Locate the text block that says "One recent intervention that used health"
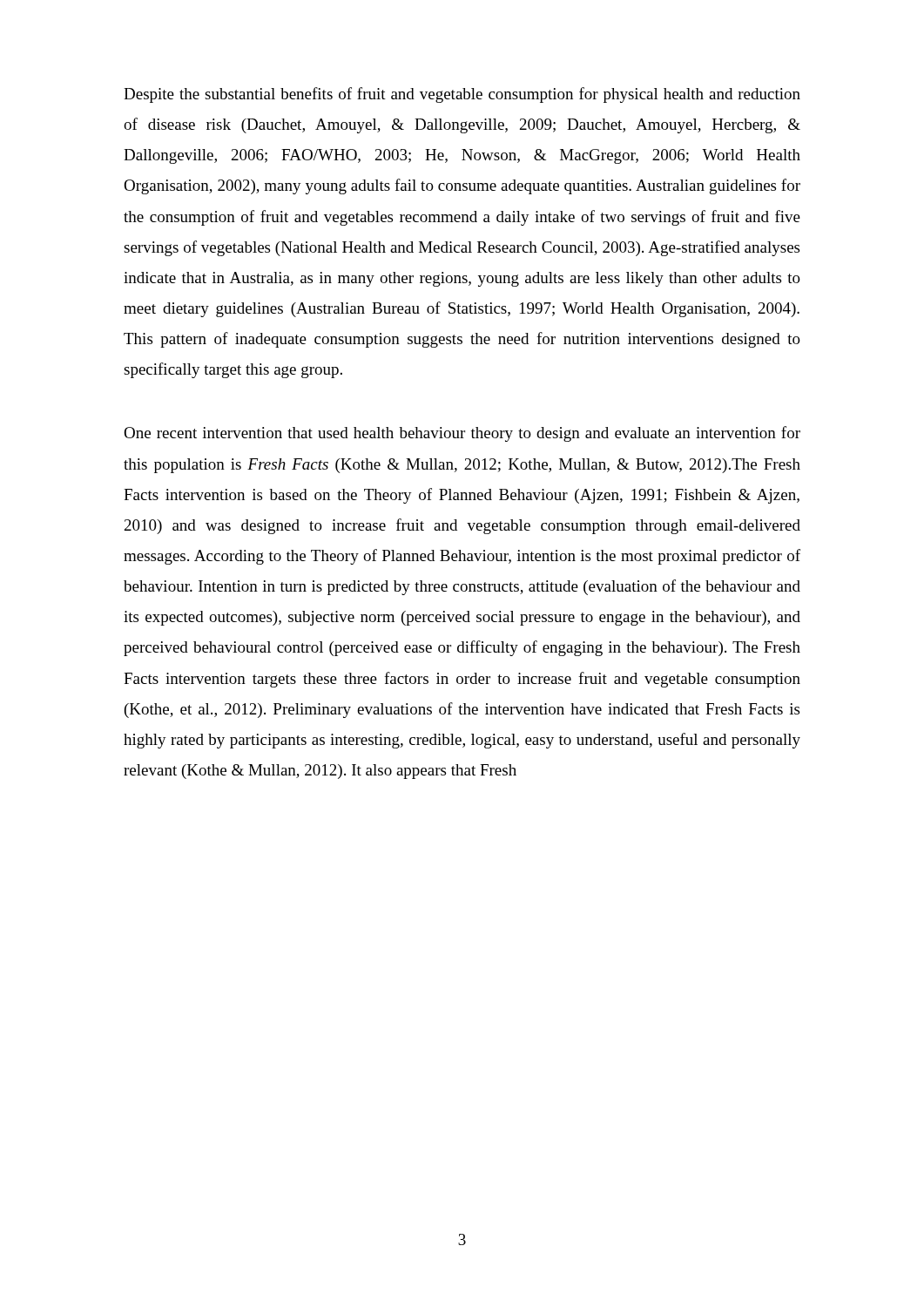The height and width of the screenshot is (1307, 924). pos(462,601)
